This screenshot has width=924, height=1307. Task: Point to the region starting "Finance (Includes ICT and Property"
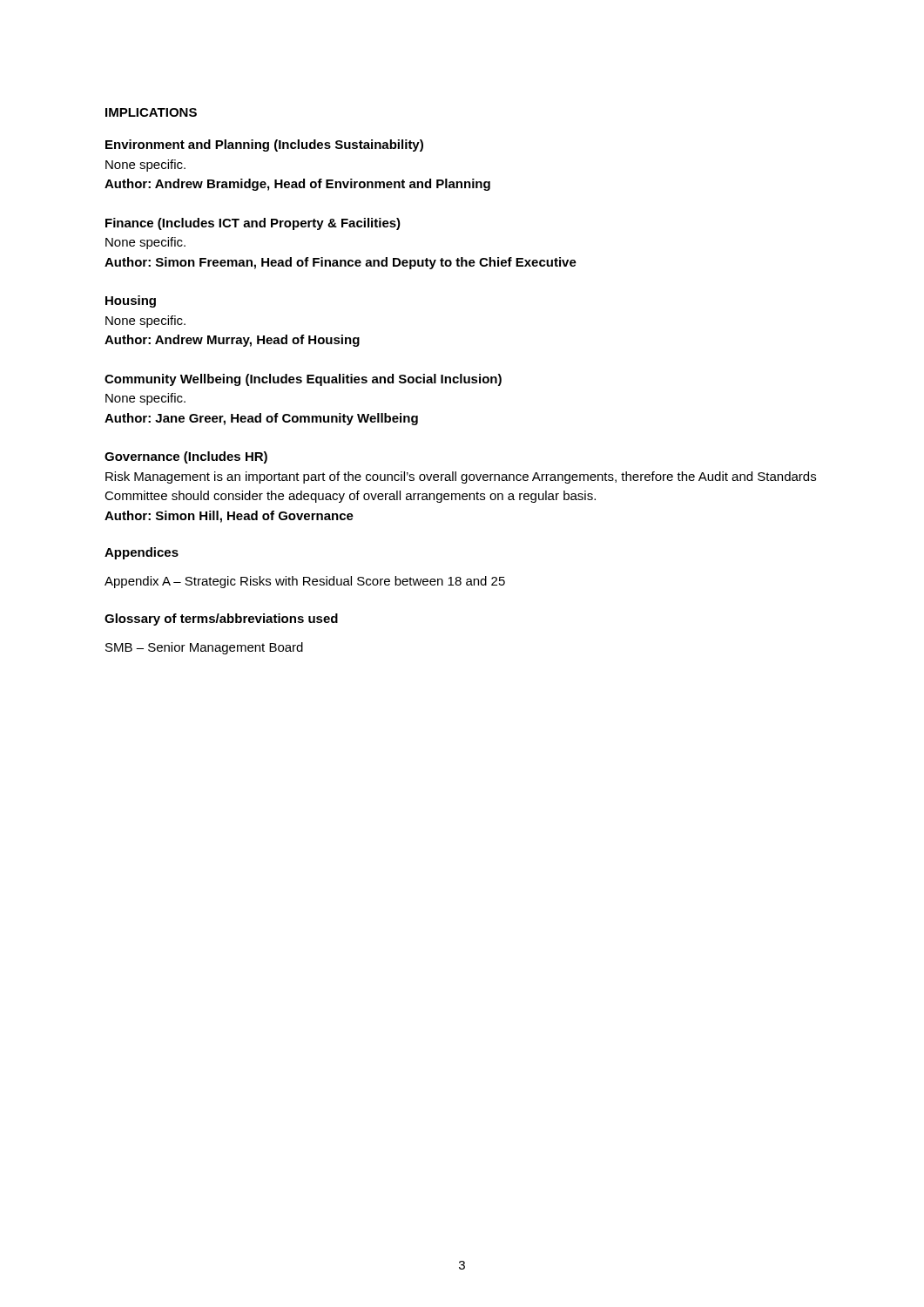click(253, 224)
